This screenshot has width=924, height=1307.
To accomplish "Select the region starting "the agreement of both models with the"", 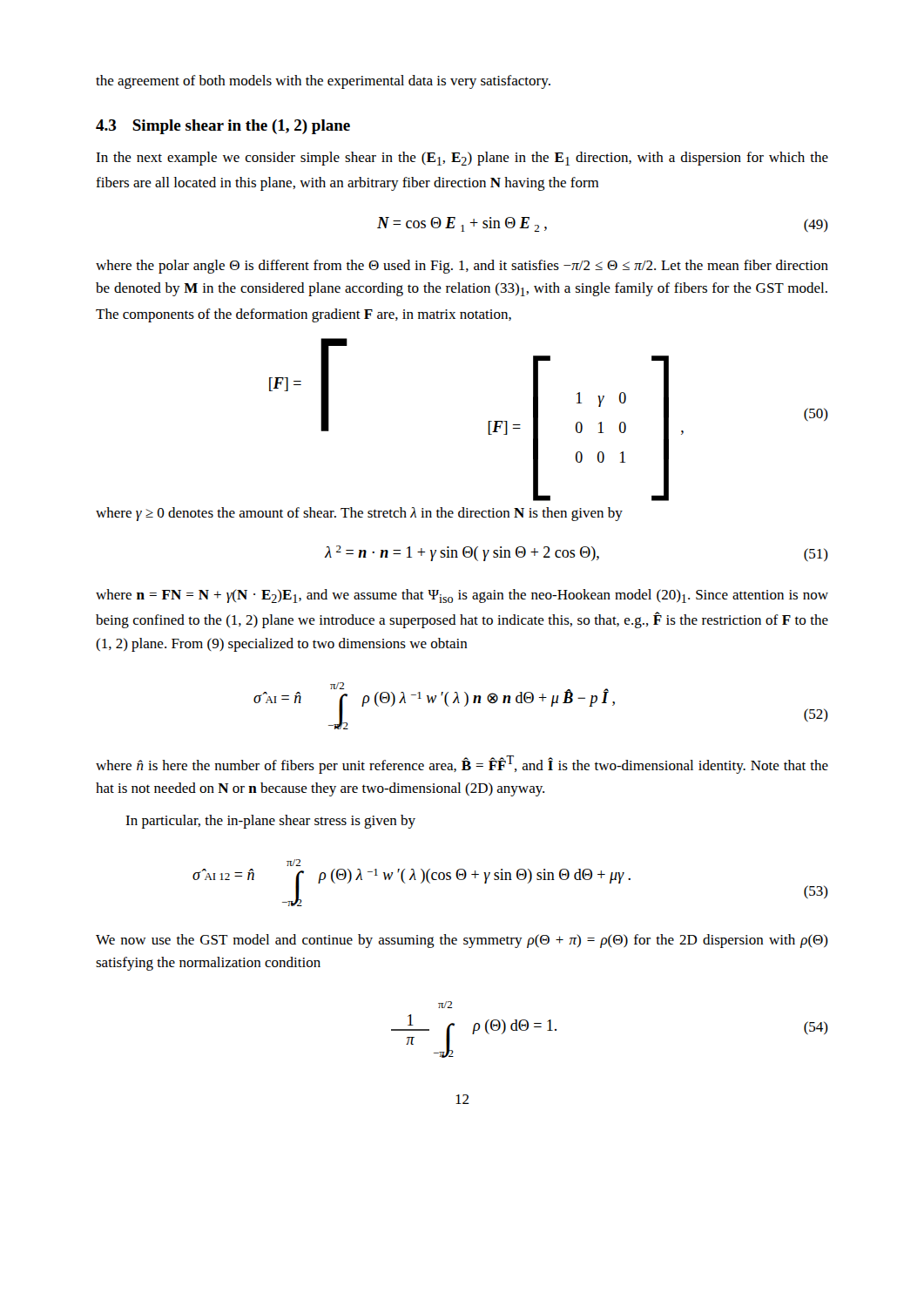I will point(462,81).
